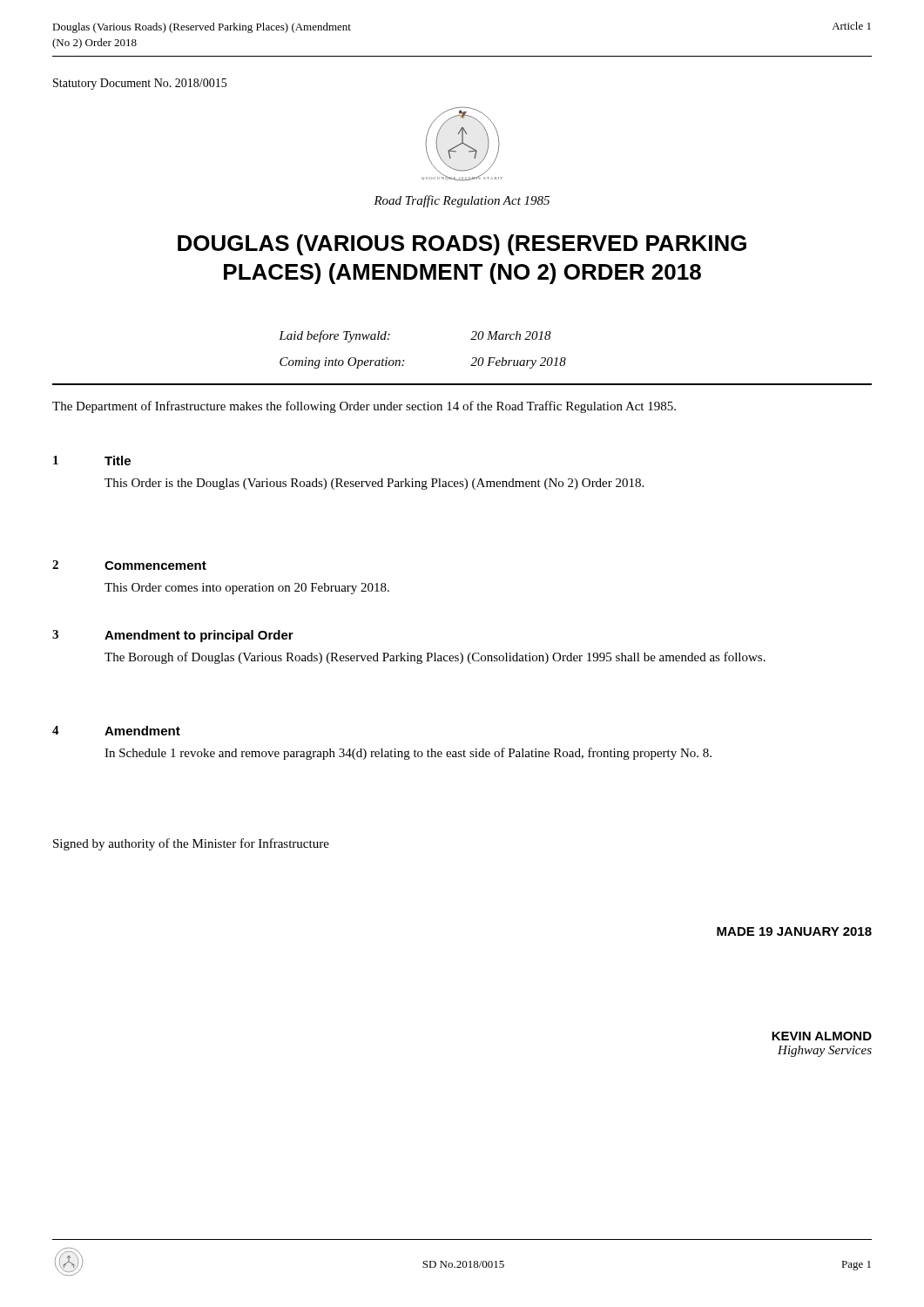This screenshot has height=1307, width=924.
Task: Find the text starting "DOUGLAS (VARIOUS ROADS) (RESERVED PARKINGPLACES) (AMENDMENT"
Action: pyautogui.click(x=462, y=257)
